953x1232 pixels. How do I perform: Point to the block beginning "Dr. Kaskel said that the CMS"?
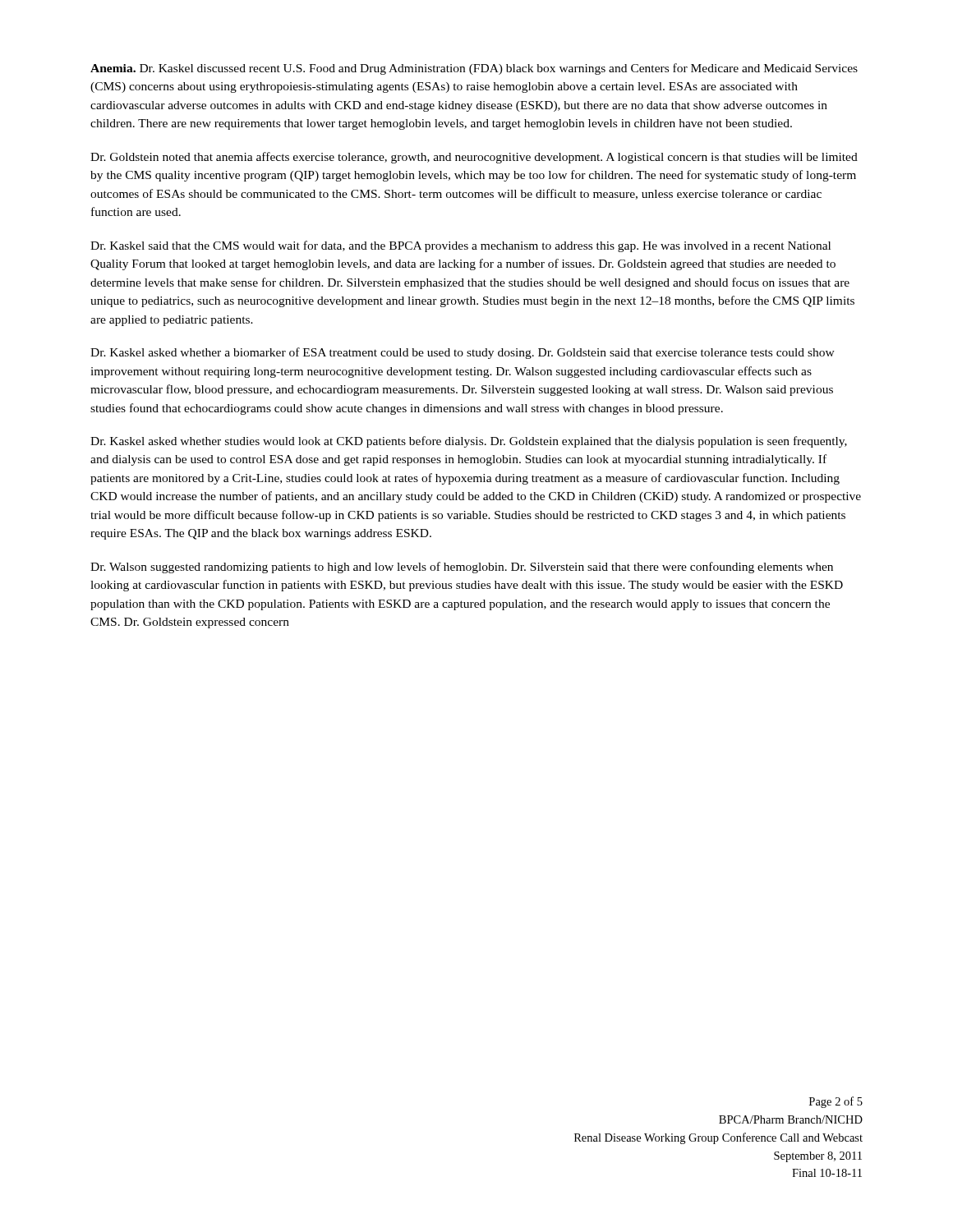(473, 282)
